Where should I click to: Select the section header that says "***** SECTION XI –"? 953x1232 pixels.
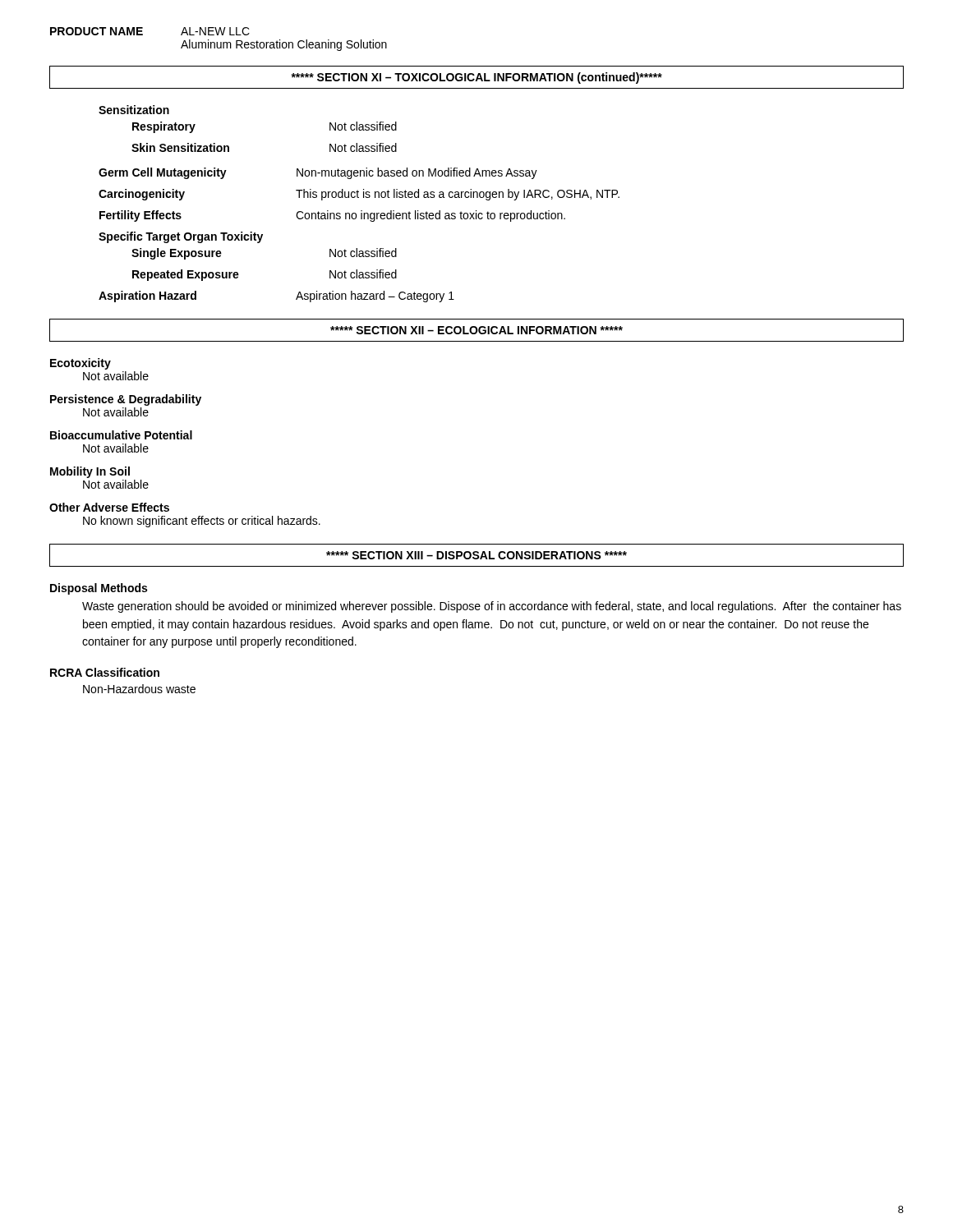pyautogui.click(x=476, y=77)
